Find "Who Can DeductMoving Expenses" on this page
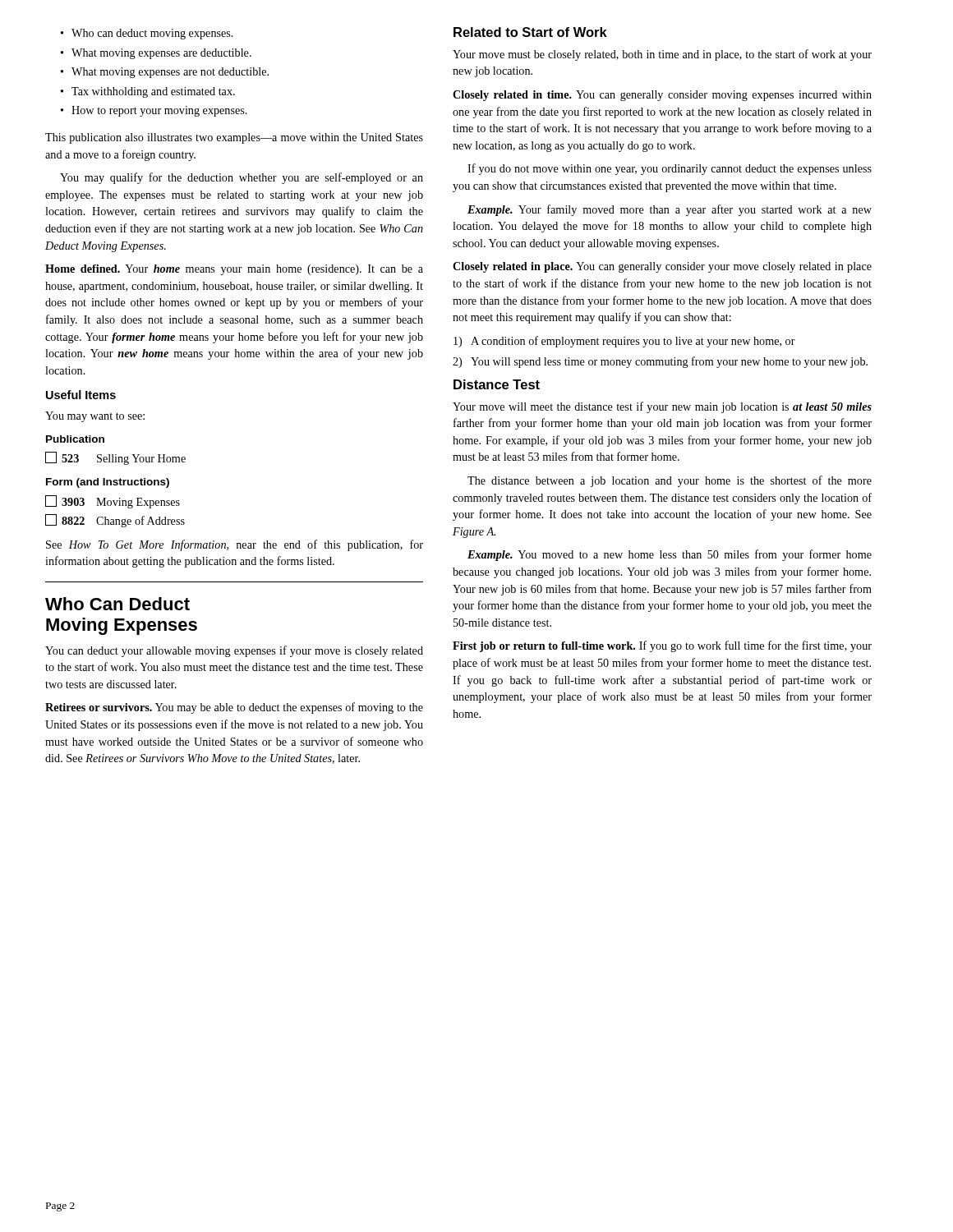The image size is (953, 1232). pyautogui.click(x=117, y=604)
